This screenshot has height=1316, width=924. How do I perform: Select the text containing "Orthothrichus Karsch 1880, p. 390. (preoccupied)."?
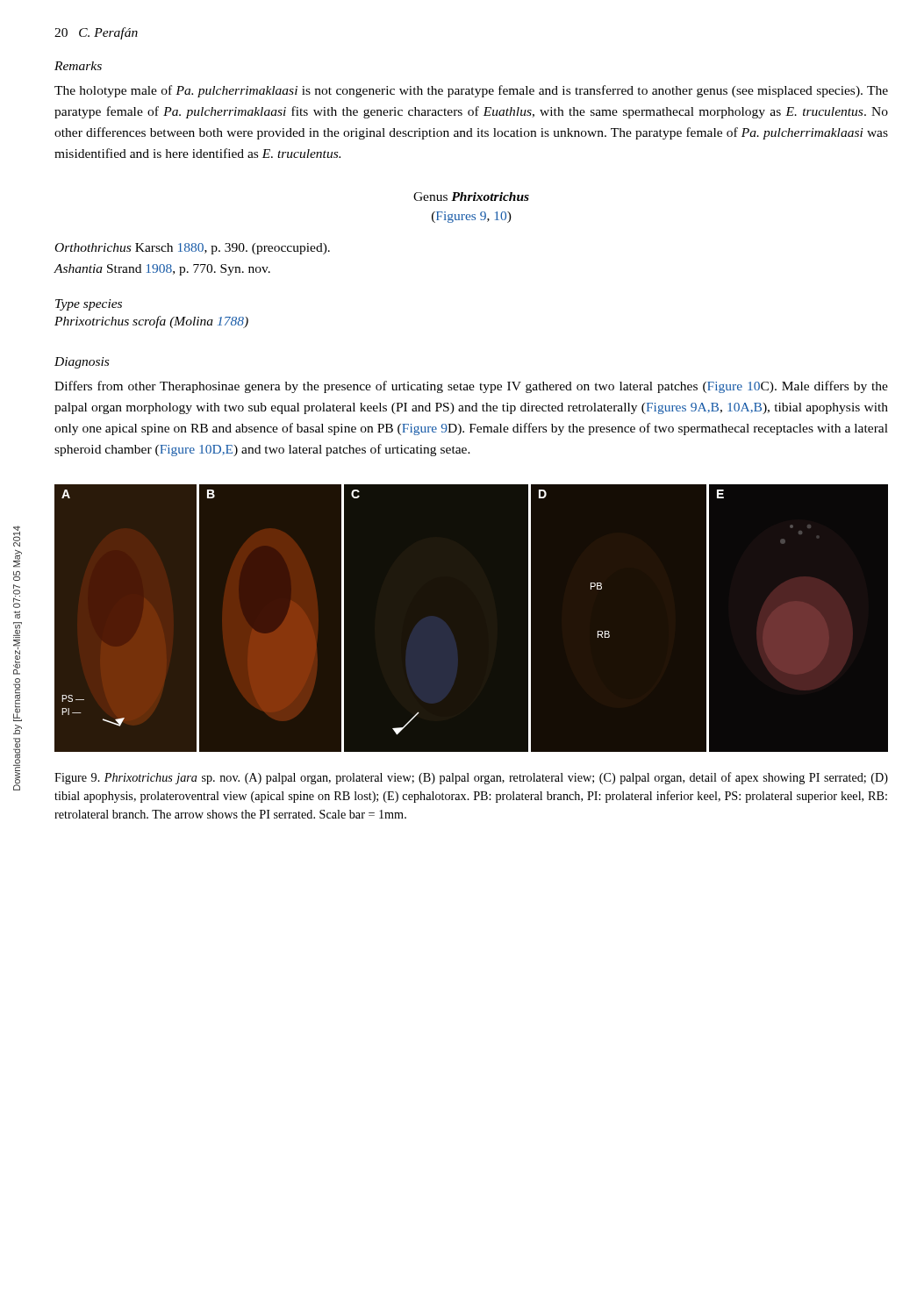(192, 247)
